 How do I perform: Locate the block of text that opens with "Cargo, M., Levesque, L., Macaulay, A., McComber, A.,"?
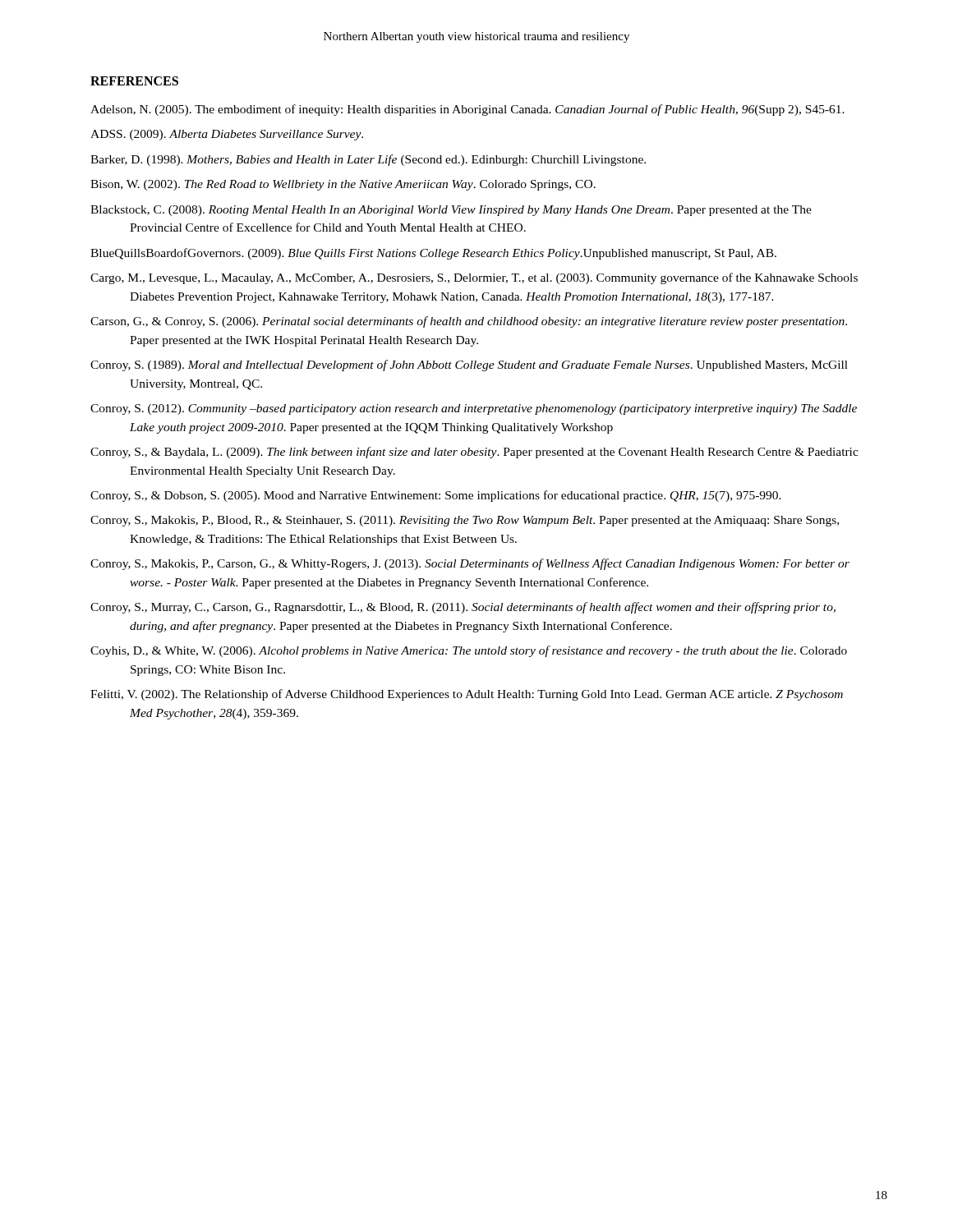474,287
